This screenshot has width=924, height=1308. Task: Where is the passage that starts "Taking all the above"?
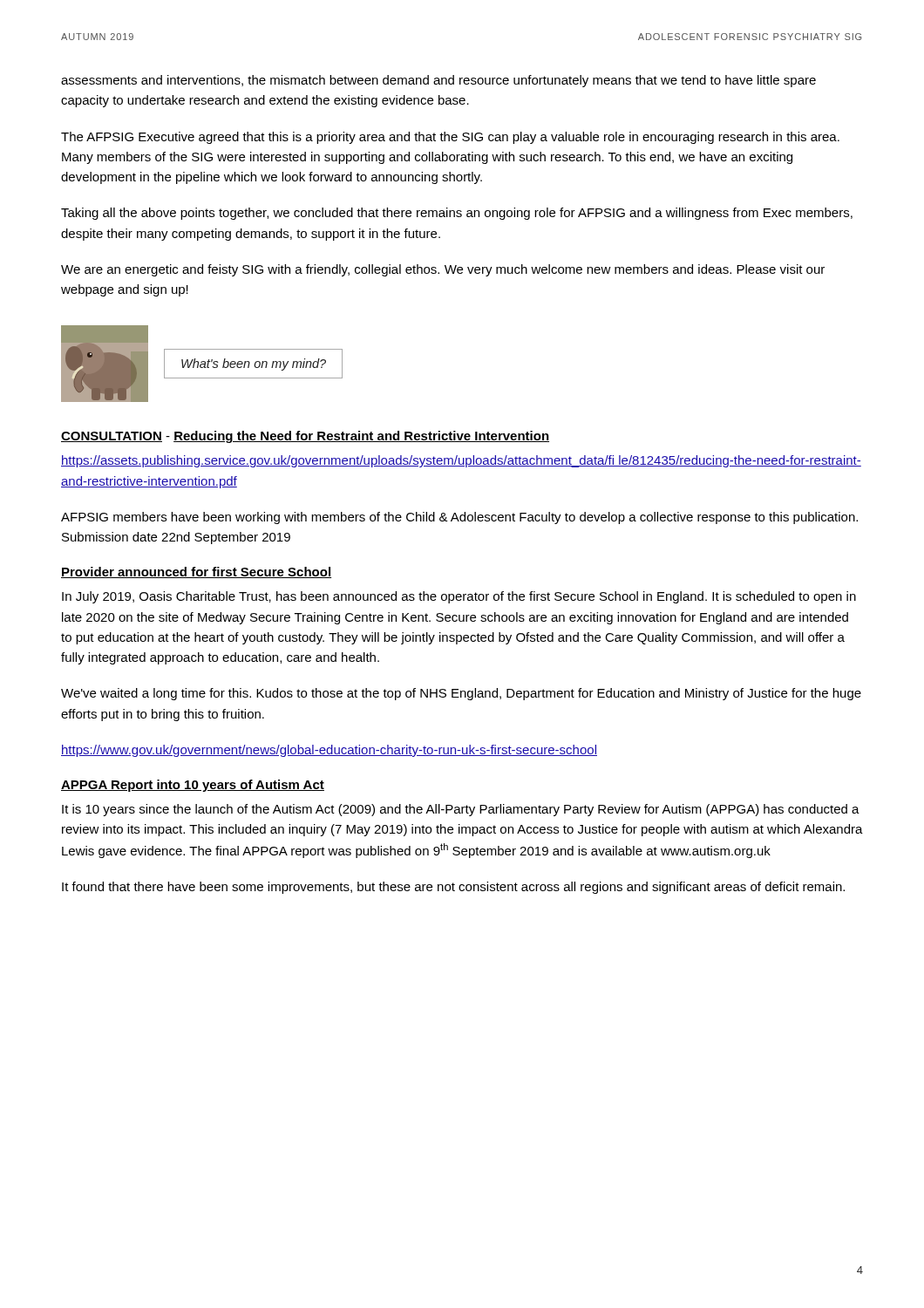[457, 223]
